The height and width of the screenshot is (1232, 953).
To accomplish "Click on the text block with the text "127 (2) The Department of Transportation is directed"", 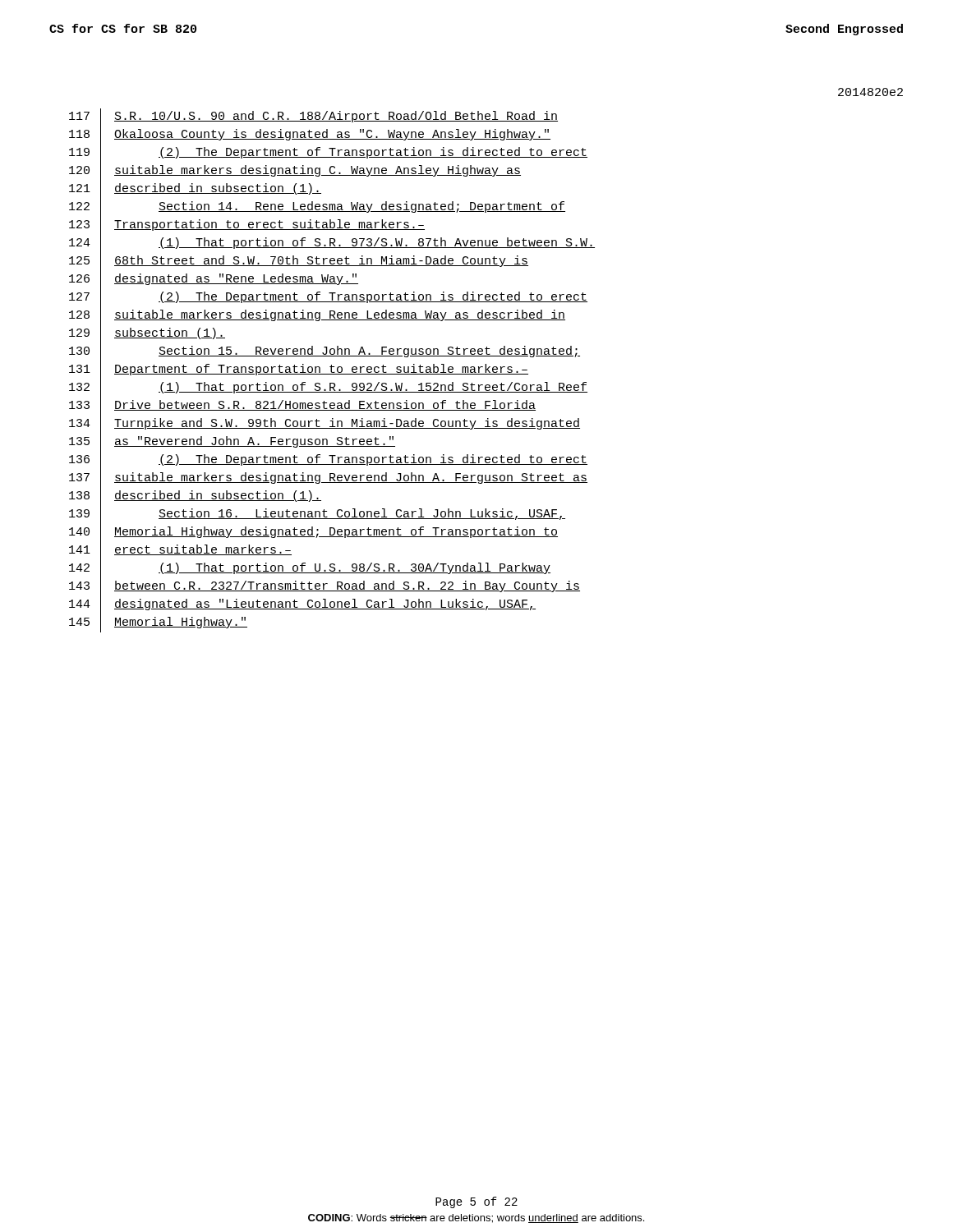I will pyautogui.click(x=318, y=298).
